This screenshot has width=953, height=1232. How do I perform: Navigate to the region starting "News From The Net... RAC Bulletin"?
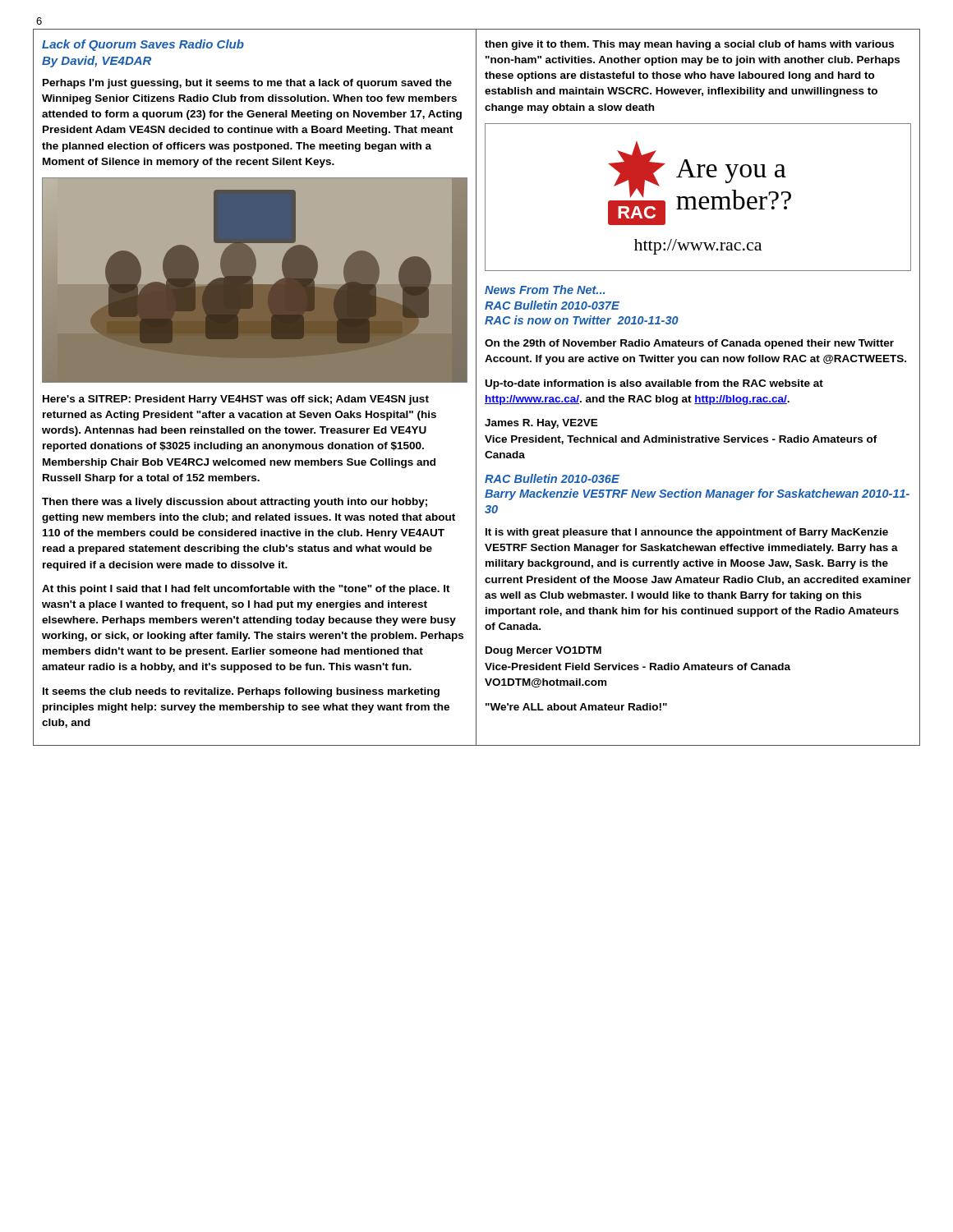click(x=581, y=305)
